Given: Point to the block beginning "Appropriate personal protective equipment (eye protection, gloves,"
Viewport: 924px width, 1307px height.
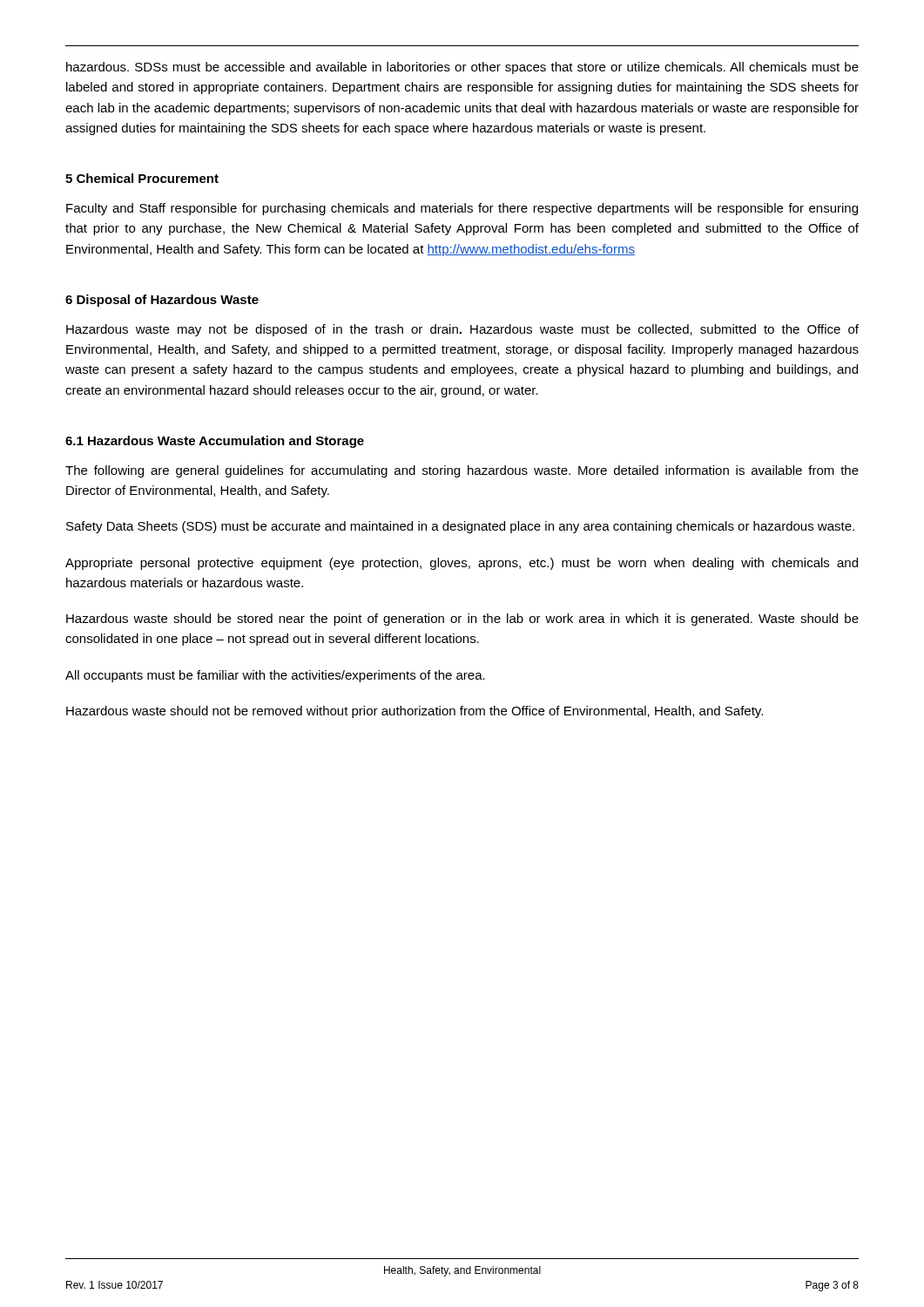Looking at the screenshot, I should [462, 572].
